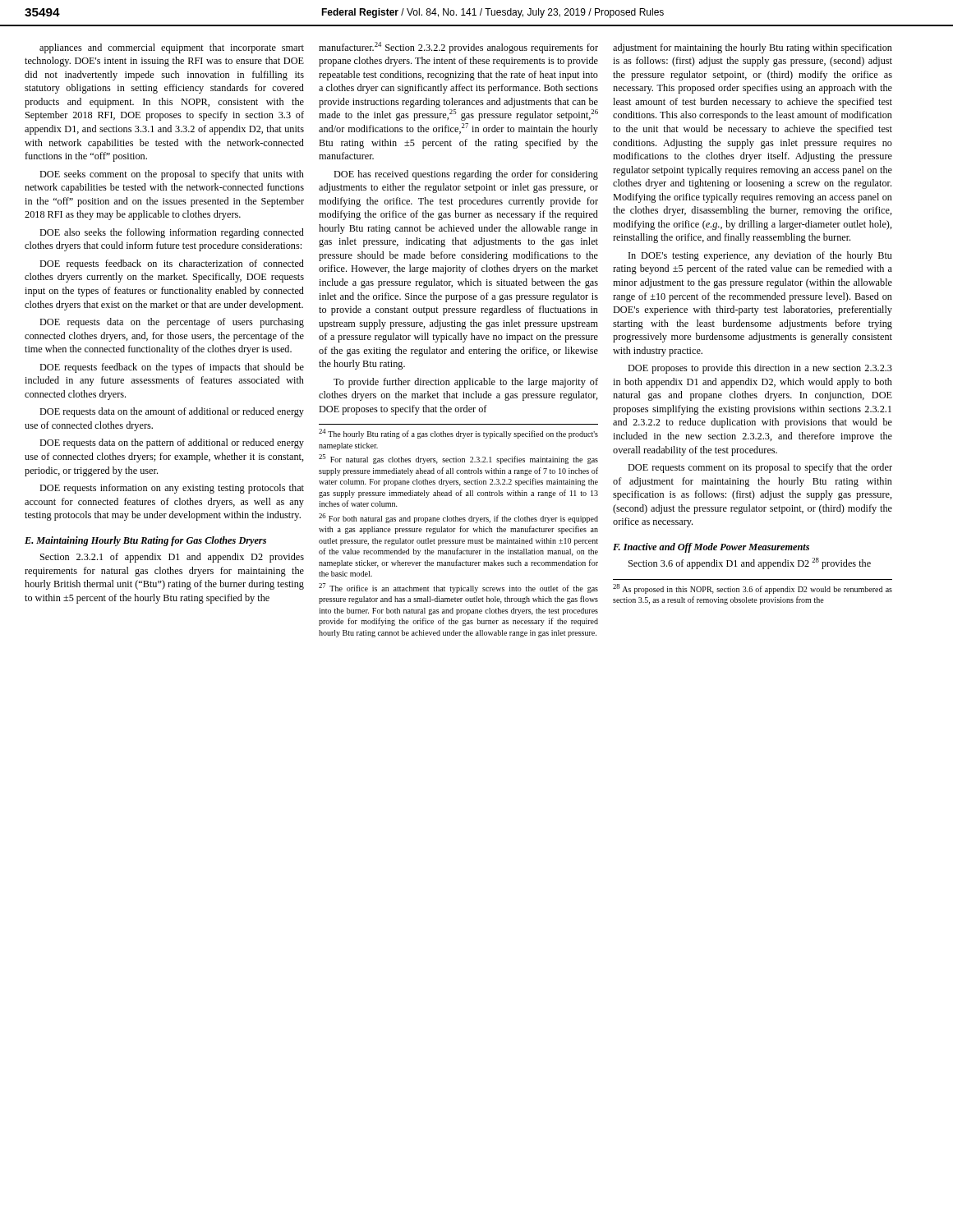This screenshot has width=953, height=1232.
Task: Select the passage starting "DOE has received questions regarding"
Action: pyautogui.click(x=458, y=269)
